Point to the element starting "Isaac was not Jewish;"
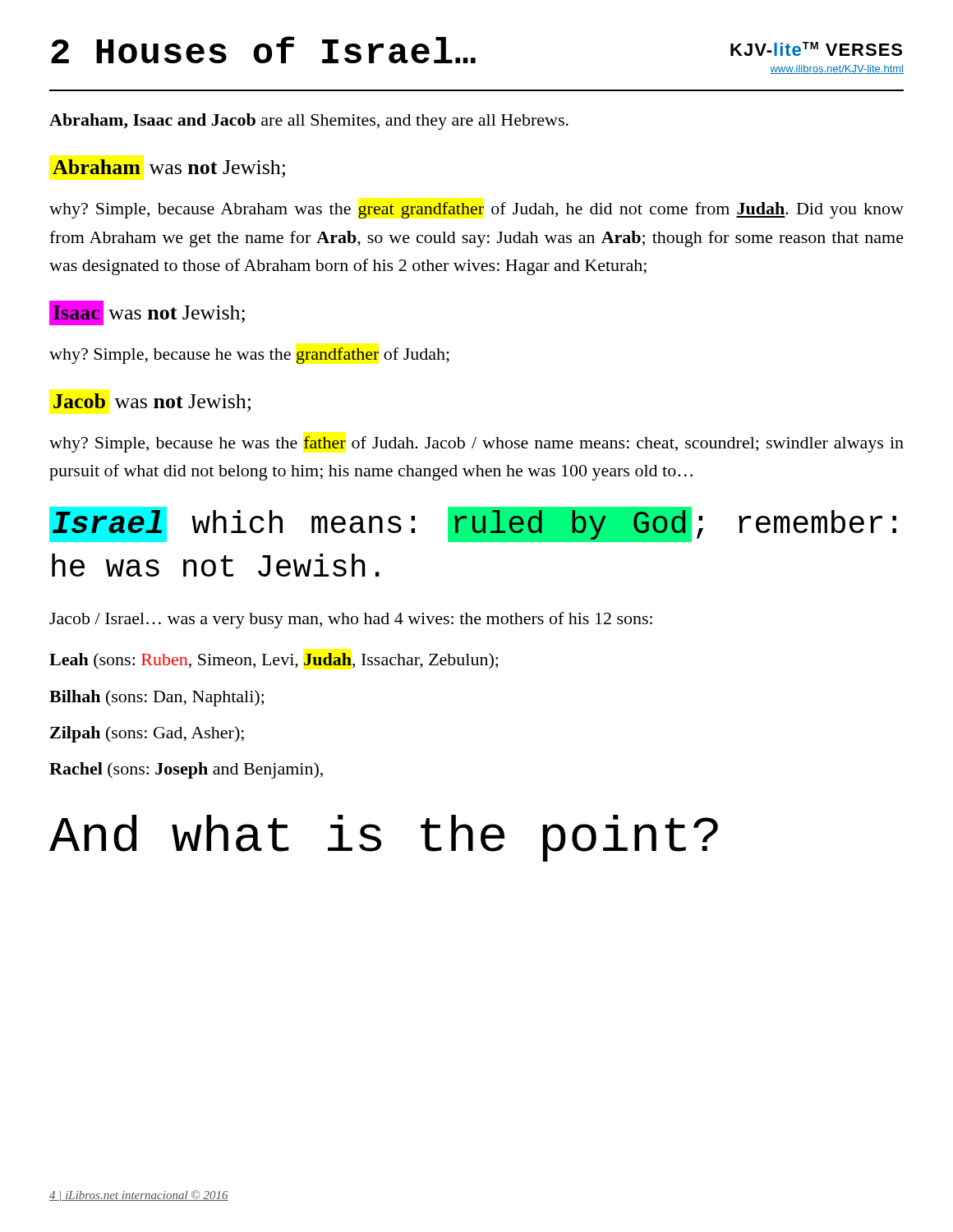 coord(148,313)
